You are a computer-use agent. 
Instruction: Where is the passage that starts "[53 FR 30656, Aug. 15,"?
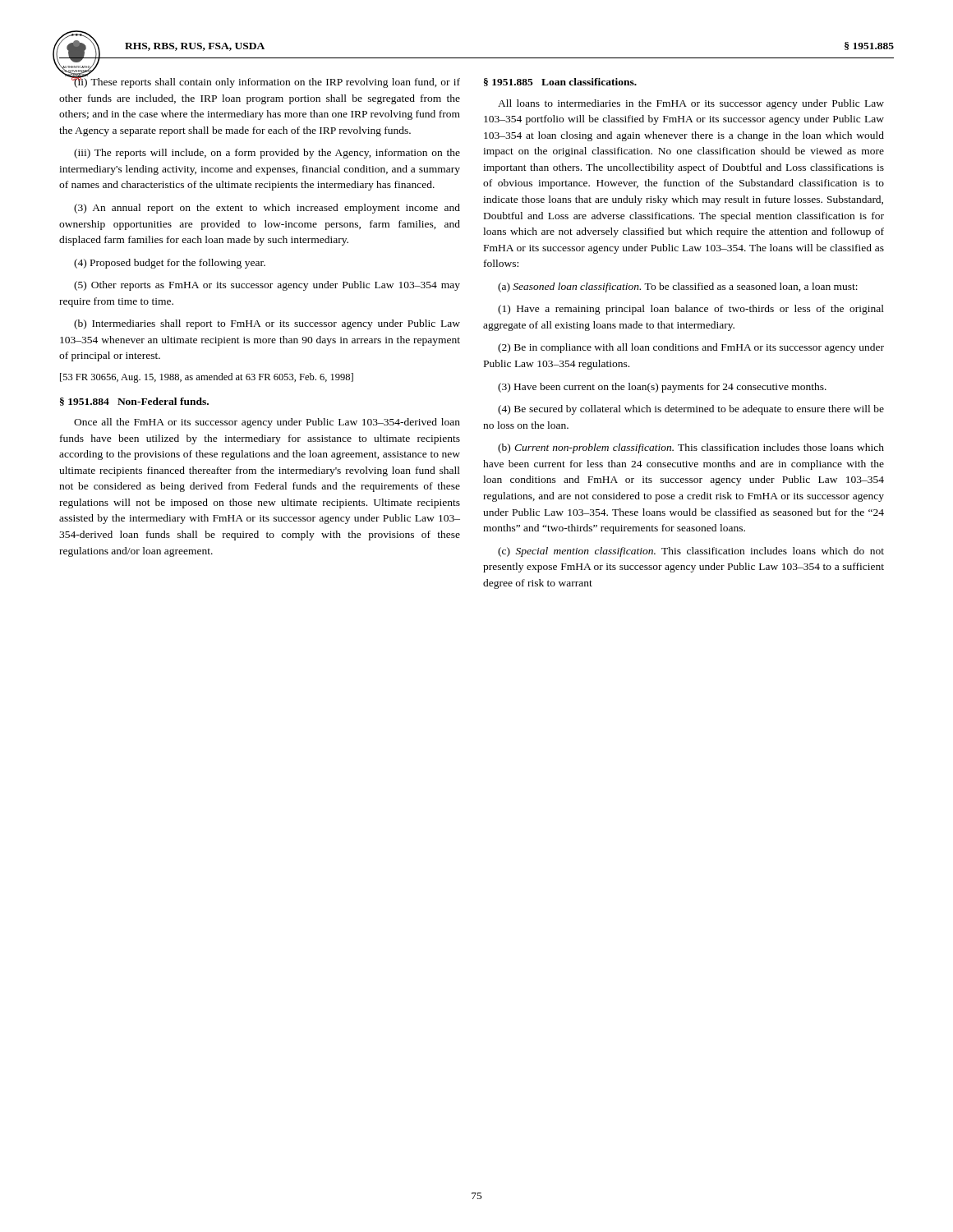coord(260,378)
